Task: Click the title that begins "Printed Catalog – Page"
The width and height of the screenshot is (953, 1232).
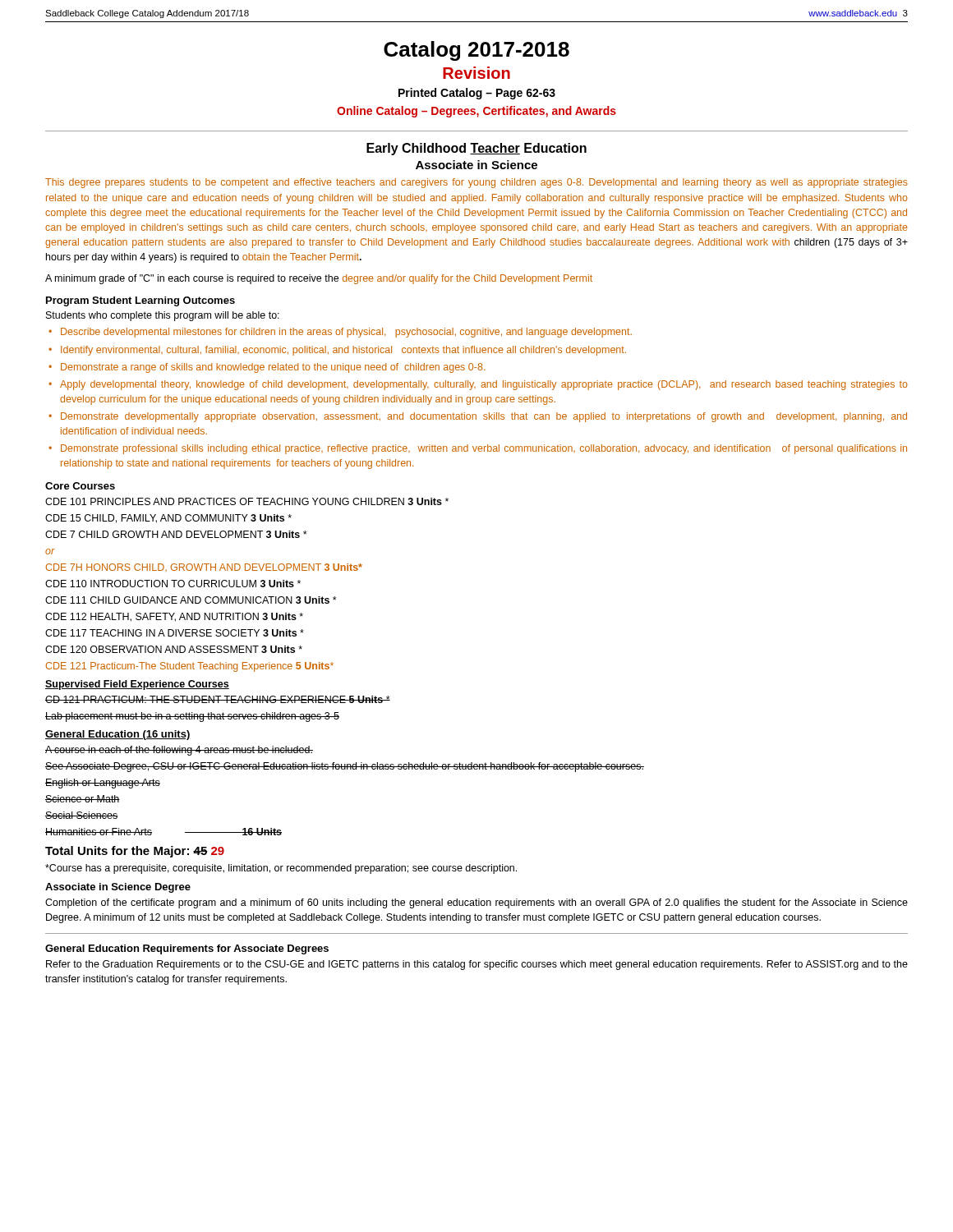Action: point(476,93)
